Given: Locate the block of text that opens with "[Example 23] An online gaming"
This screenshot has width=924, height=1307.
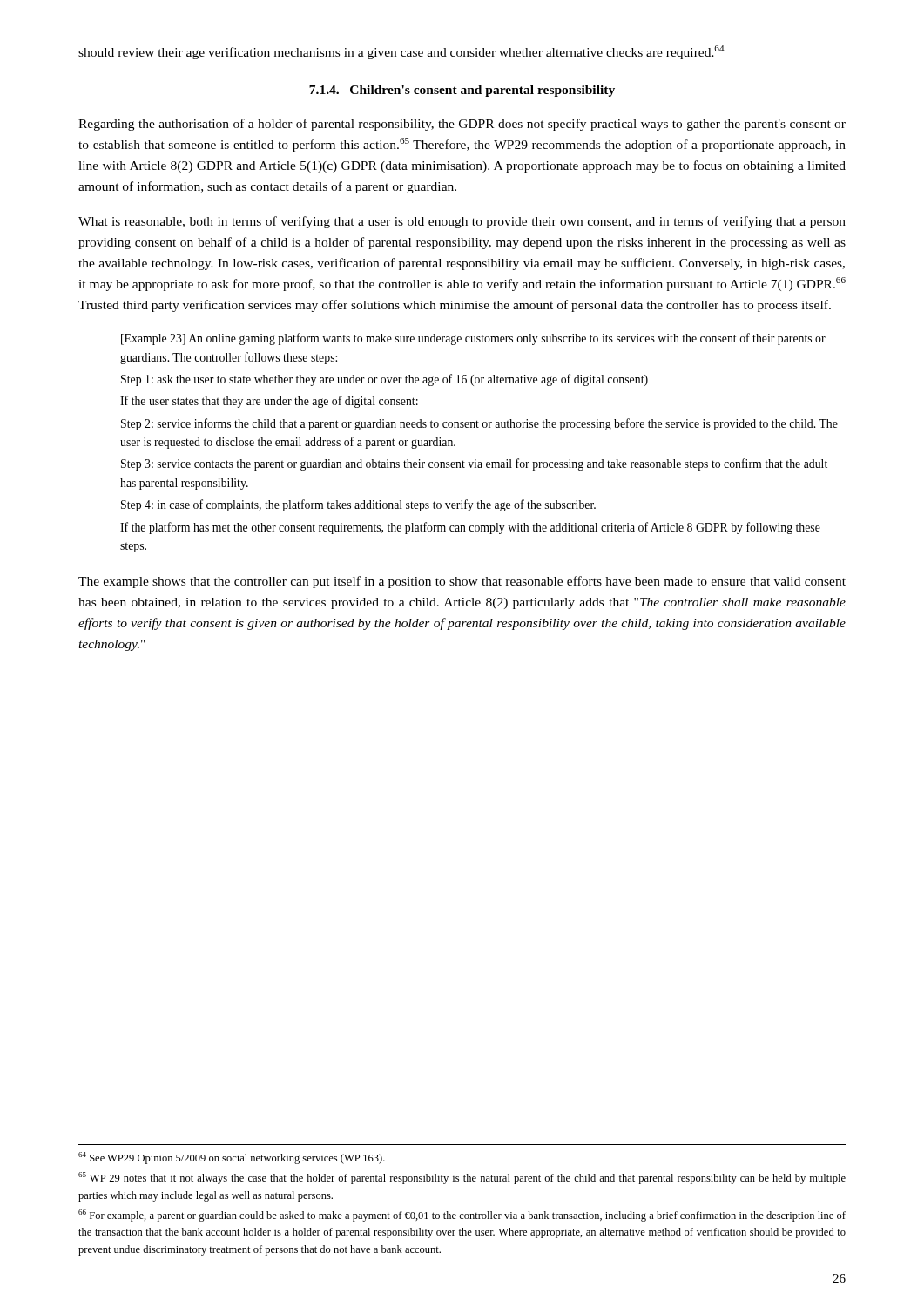Looking at the screenshot, I should 473,339.
